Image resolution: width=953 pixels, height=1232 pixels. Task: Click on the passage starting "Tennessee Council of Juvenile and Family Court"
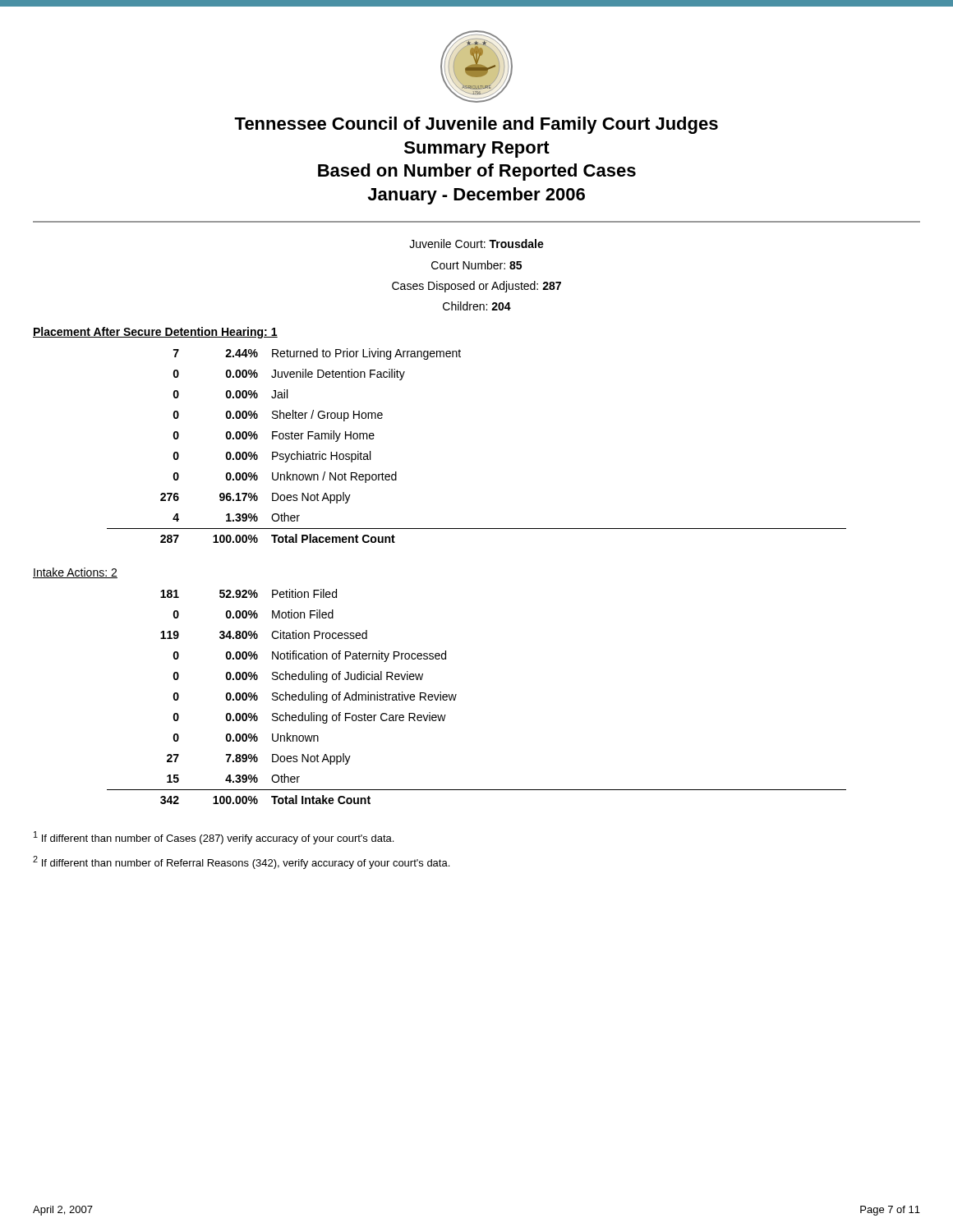click(476, 159)
